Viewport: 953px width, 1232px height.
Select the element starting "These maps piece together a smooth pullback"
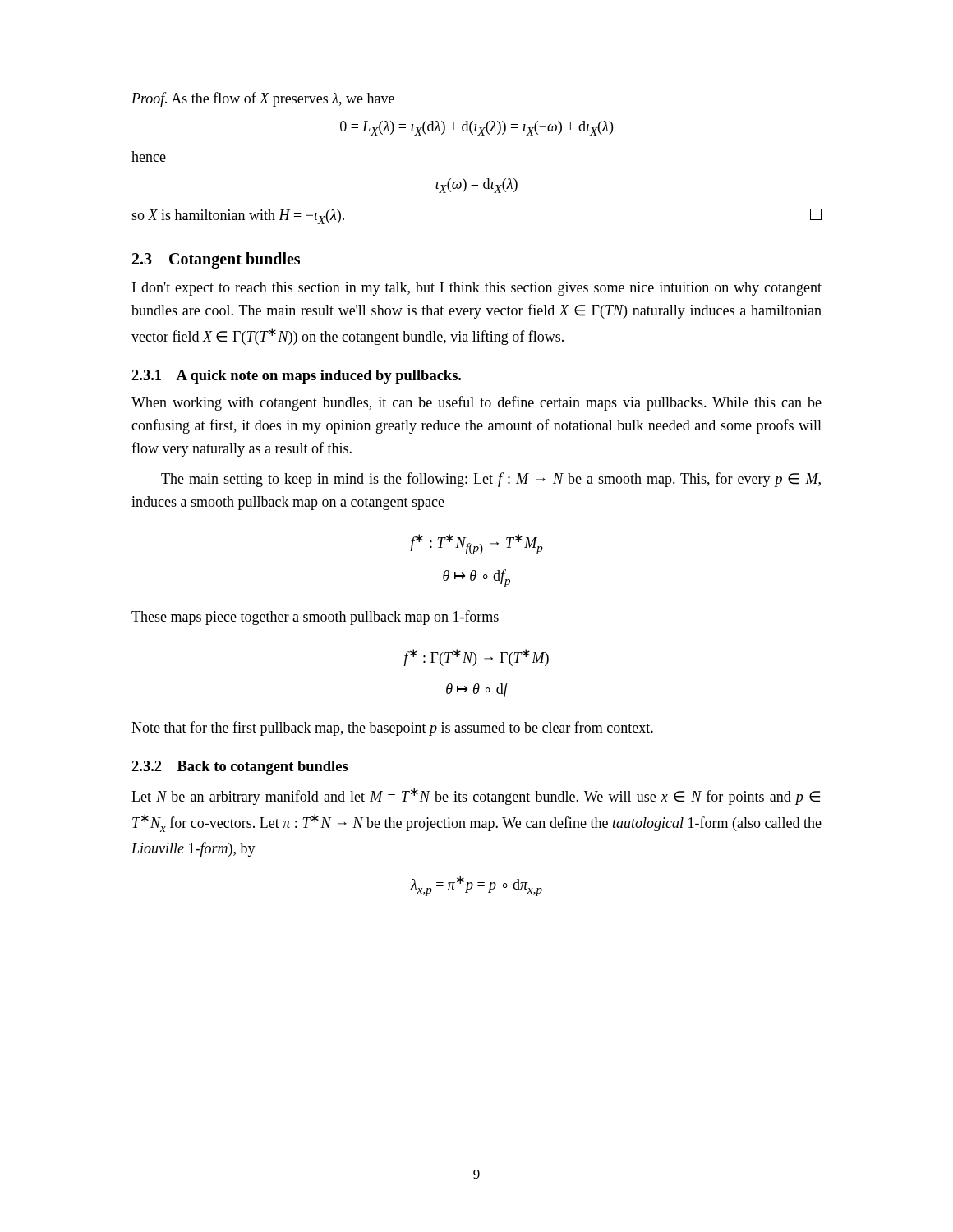(476, 617)
